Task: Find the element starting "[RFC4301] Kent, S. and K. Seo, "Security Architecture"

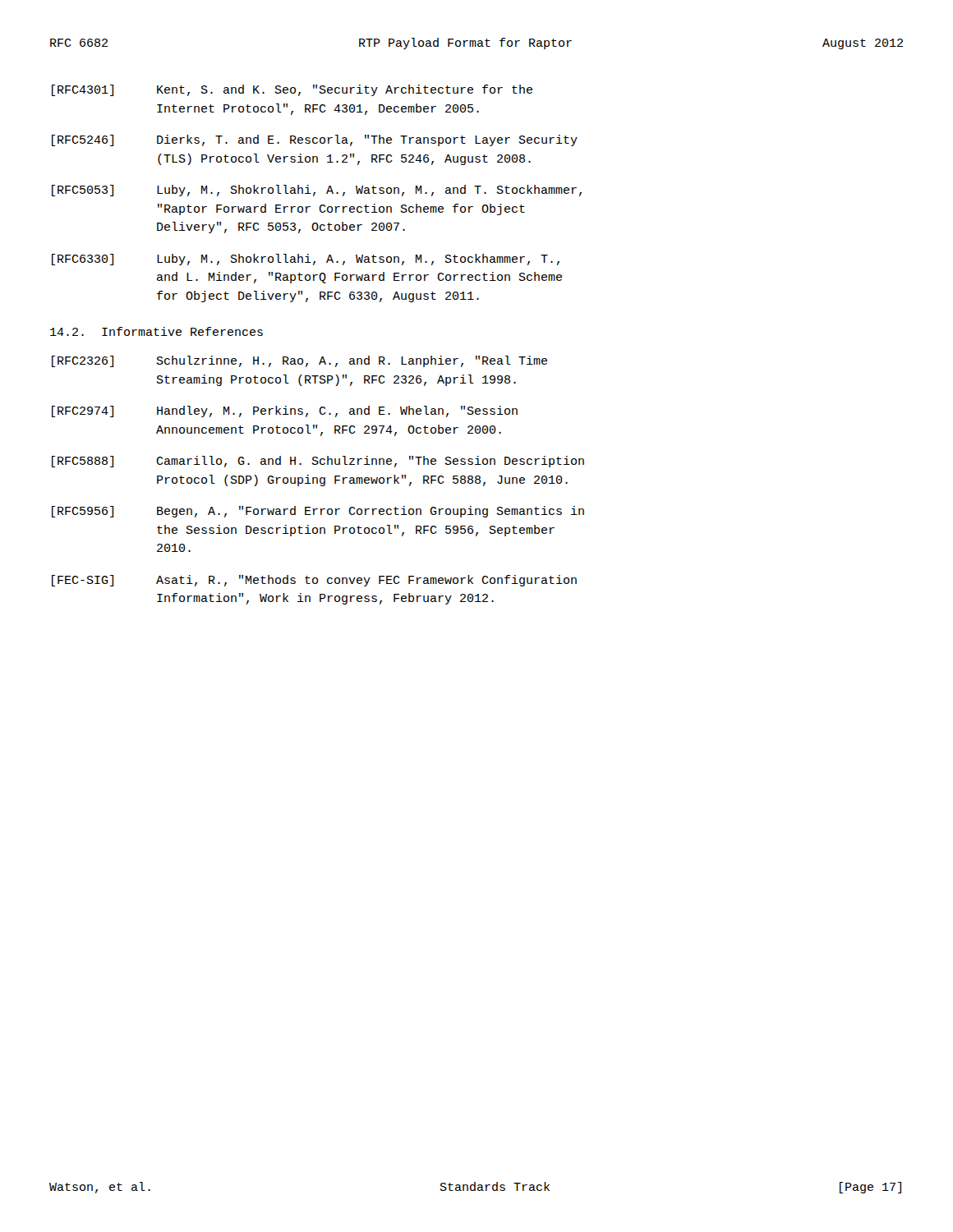Action: coord(476,101)
